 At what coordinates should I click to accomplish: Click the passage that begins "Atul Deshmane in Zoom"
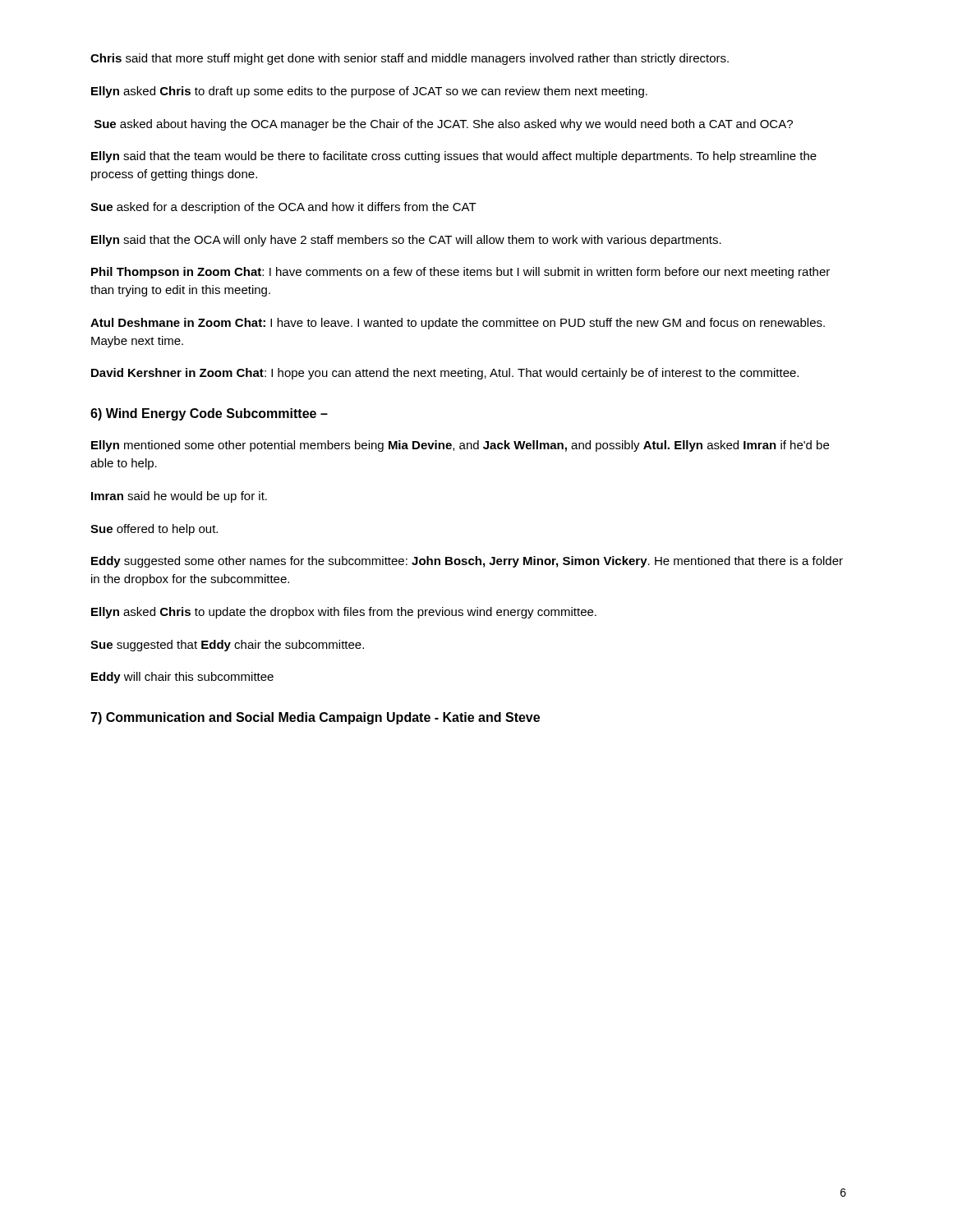[x=458, y=331]
